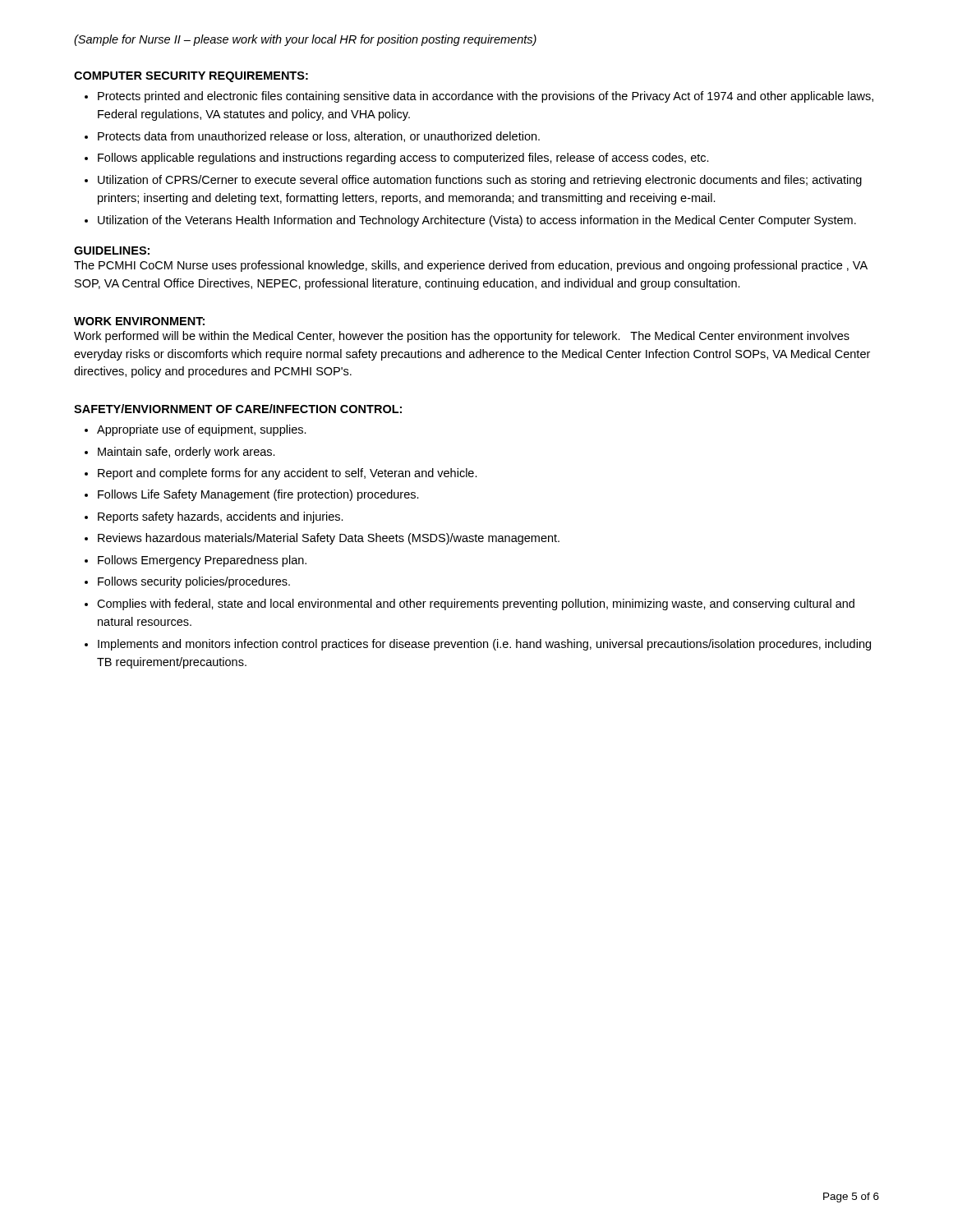Navigate to the passage starting "Utilization of the Veterans Health"
The image size is (953, 1232).
pos(477,220)
